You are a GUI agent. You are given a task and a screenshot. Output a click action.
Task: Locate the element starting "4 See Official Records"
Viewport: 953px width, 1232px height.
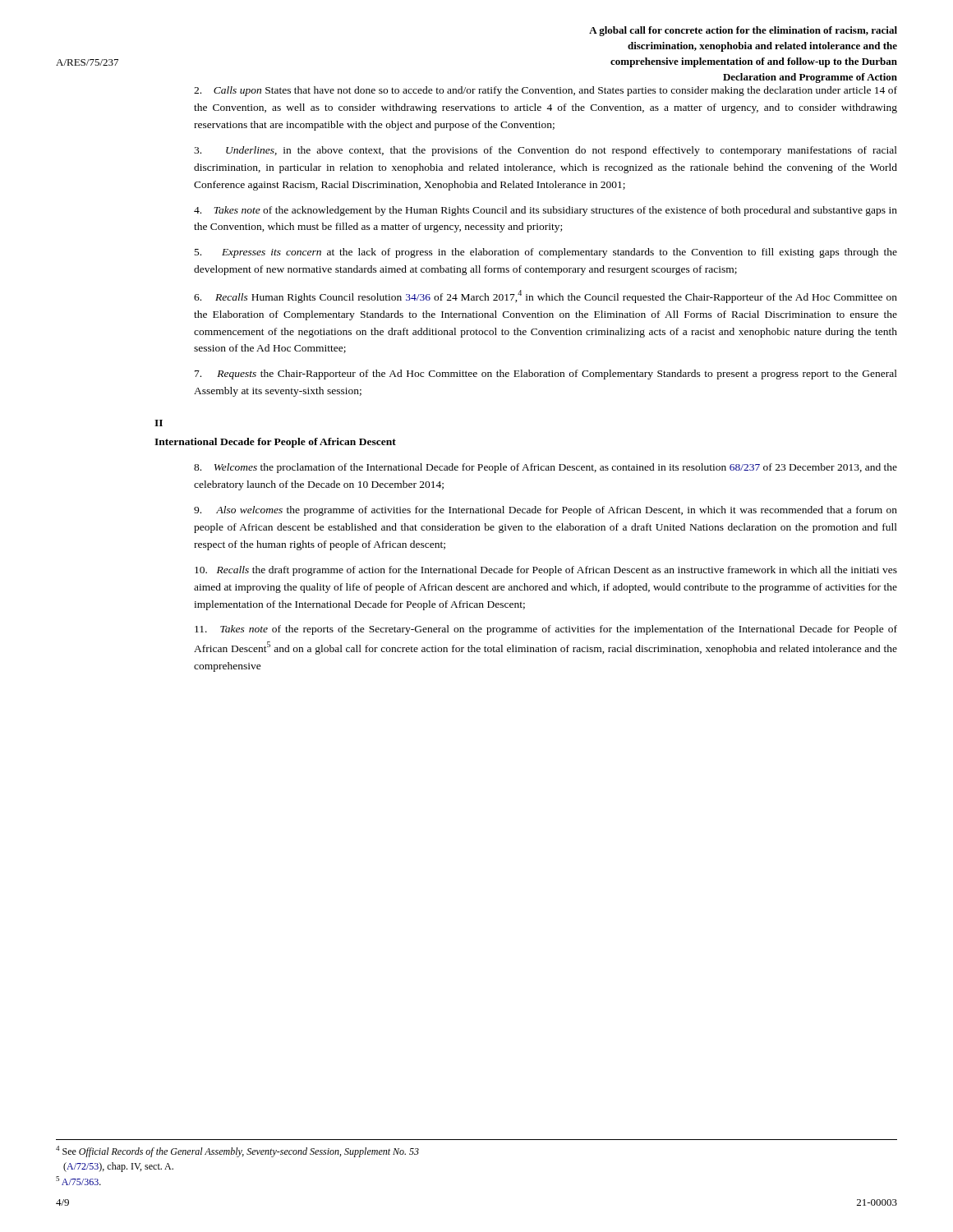point(237,1166)
